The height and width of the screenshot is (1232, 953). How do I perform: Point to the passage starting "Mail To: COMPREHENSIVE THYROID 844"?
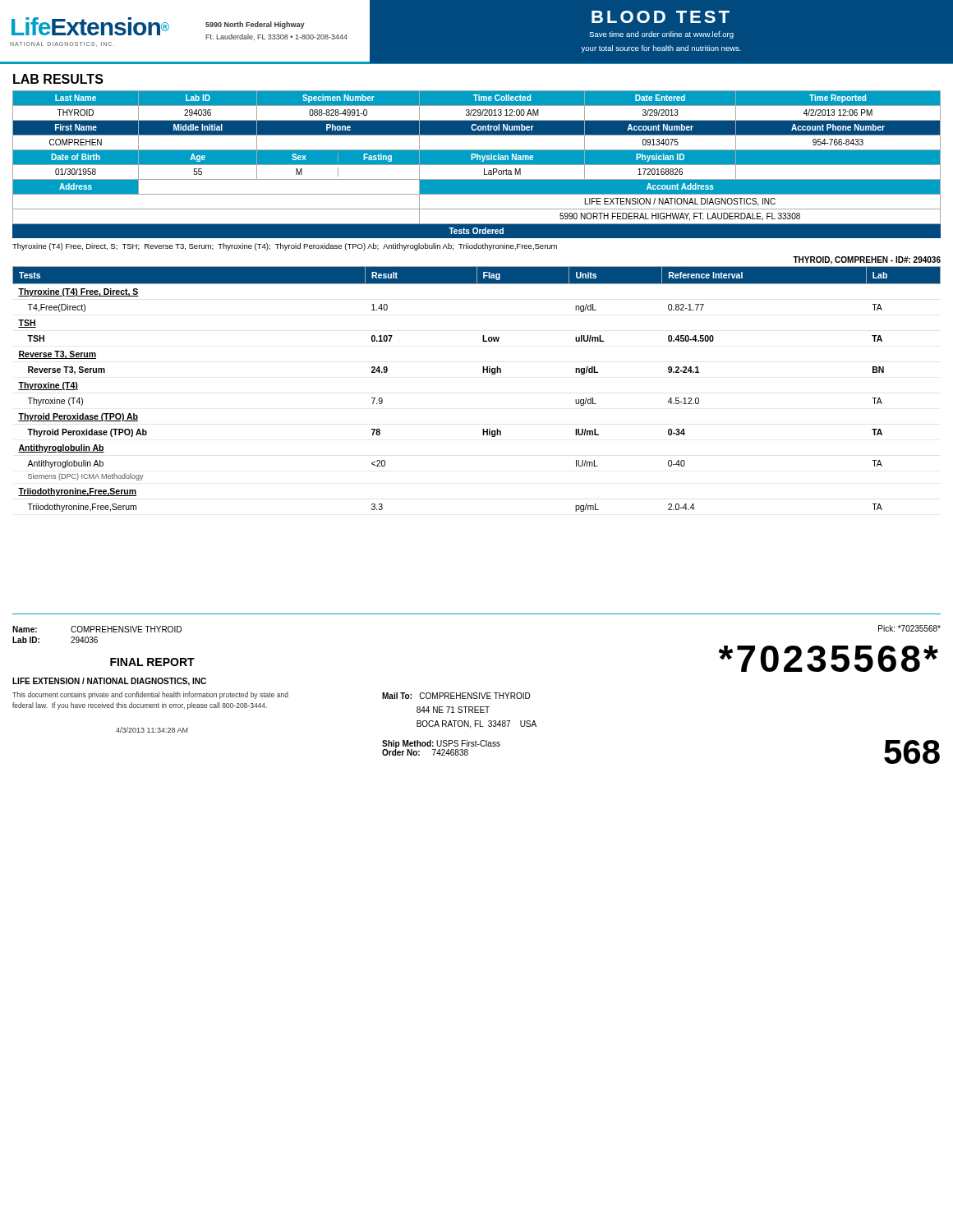(459, 710)
